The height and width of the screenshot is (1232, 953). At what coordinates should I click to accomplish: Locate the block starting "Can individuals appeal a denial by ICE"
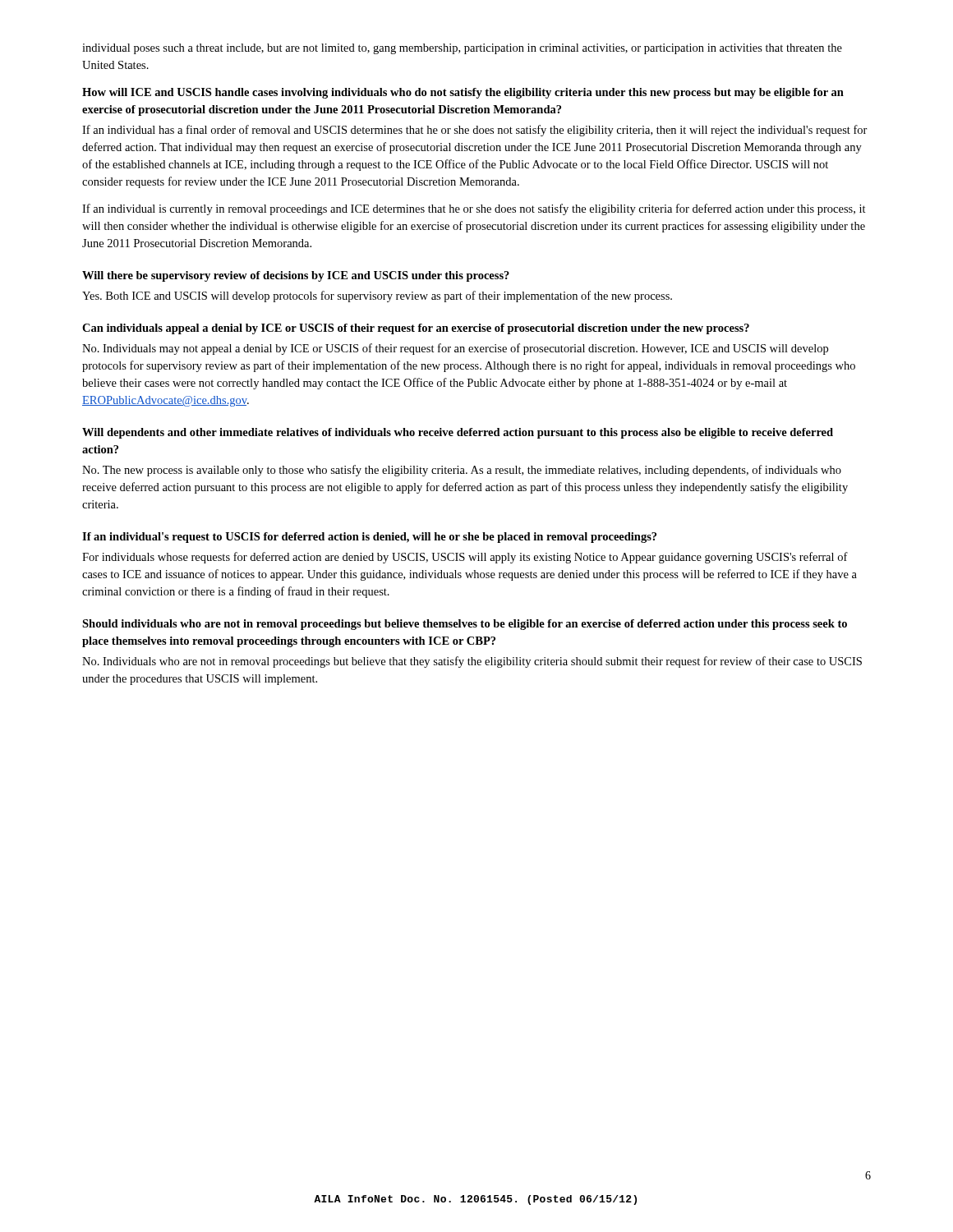(476, 364)
